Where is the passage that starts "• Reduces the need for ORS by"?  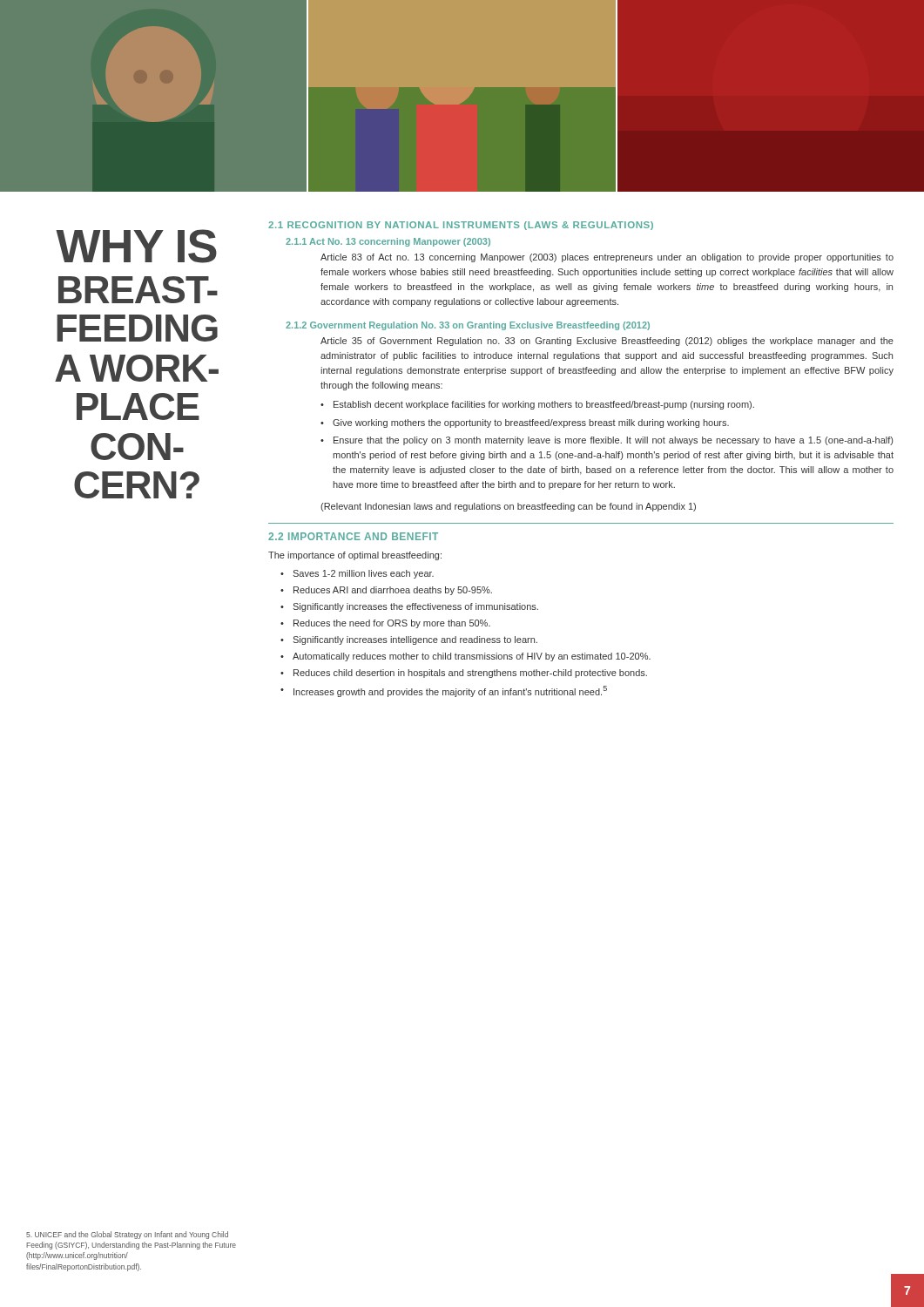(x=386, y=623)
